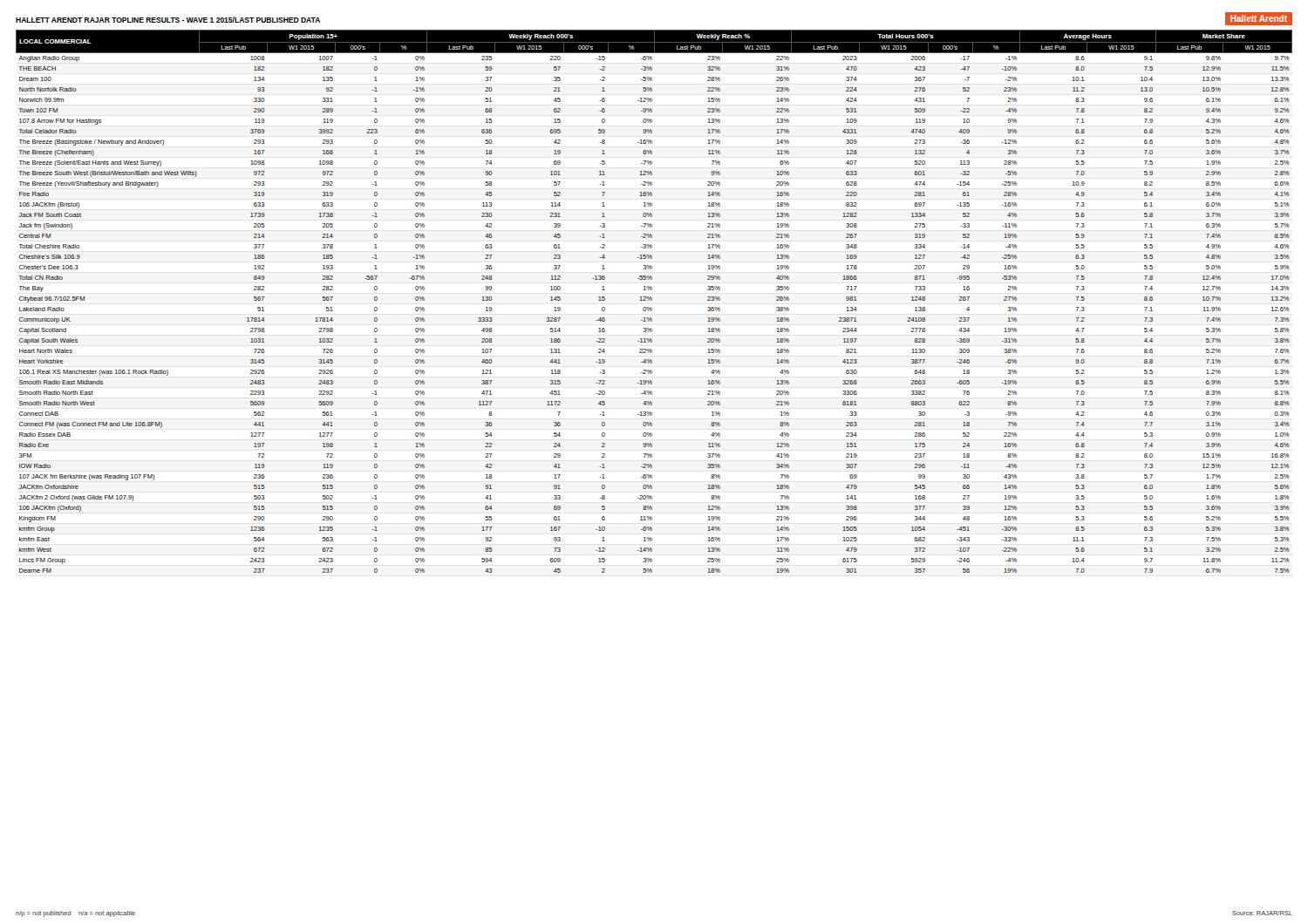Find a table
This screenshot has width=1308, height=924.
coord(654,303)
